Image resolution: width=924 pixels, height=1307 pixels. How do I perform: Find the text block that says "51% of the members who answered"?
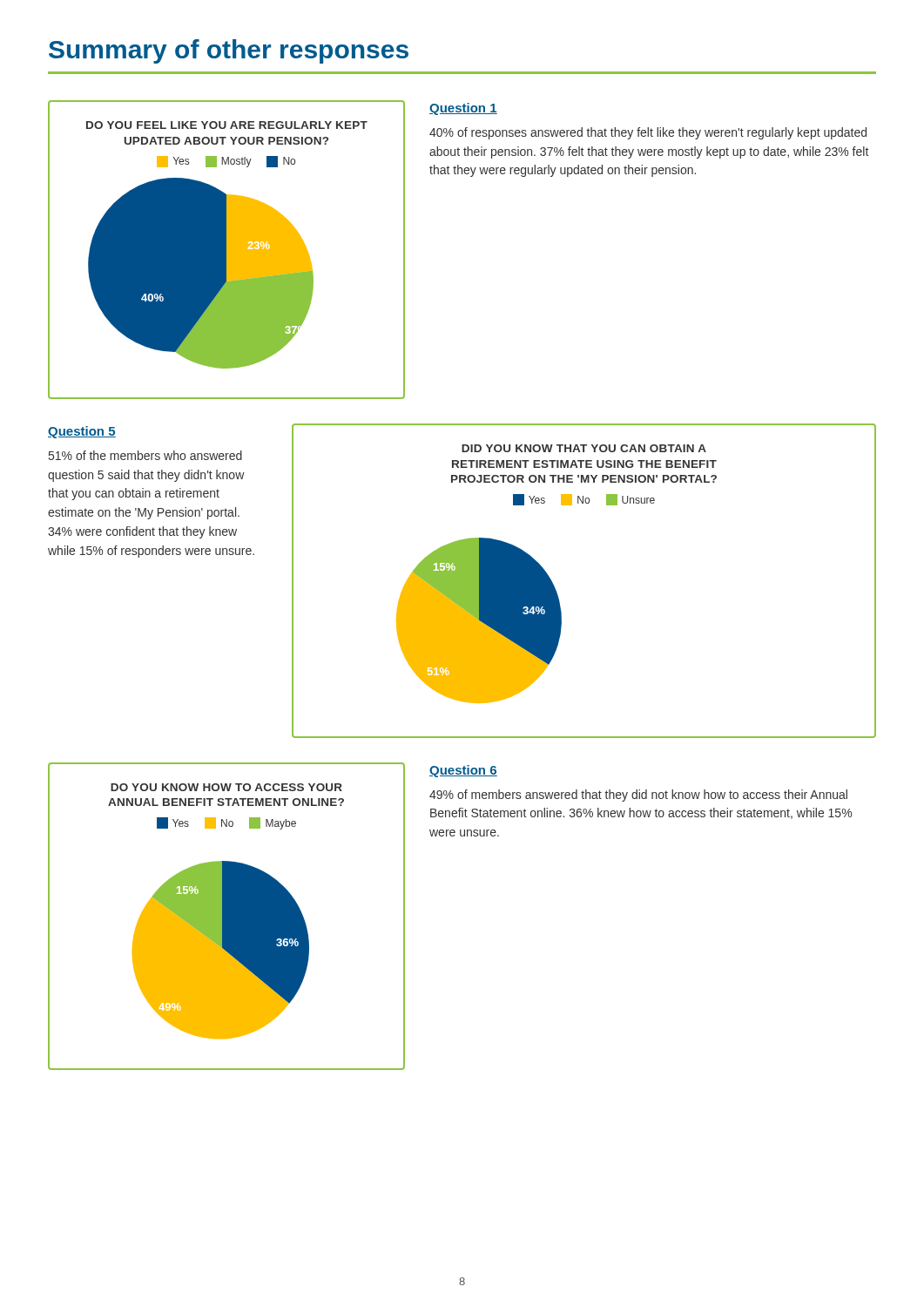click(x=152, y=503)
